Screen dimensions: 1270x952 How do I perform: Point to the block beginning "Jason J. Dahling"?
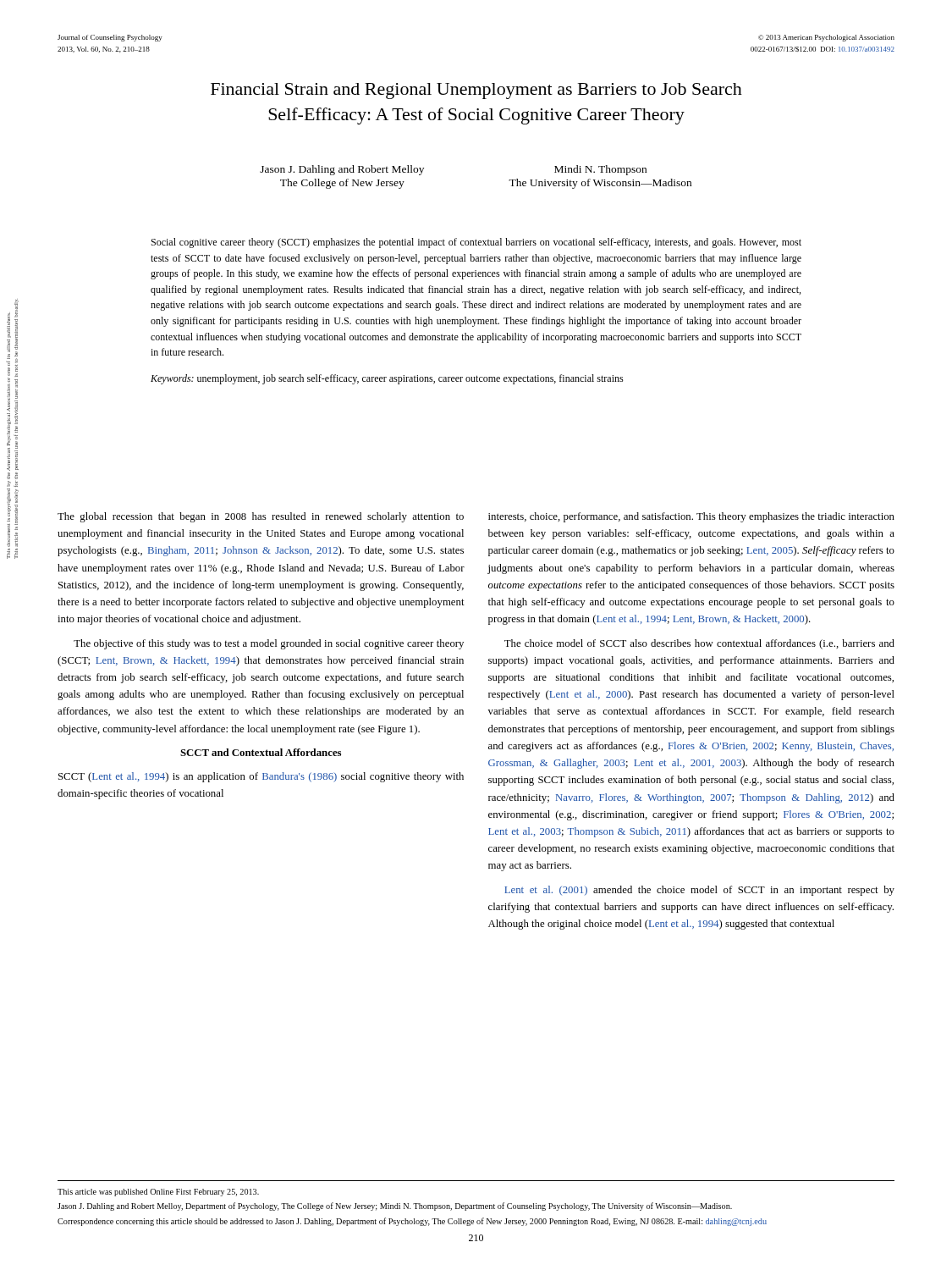pos(342,176)
